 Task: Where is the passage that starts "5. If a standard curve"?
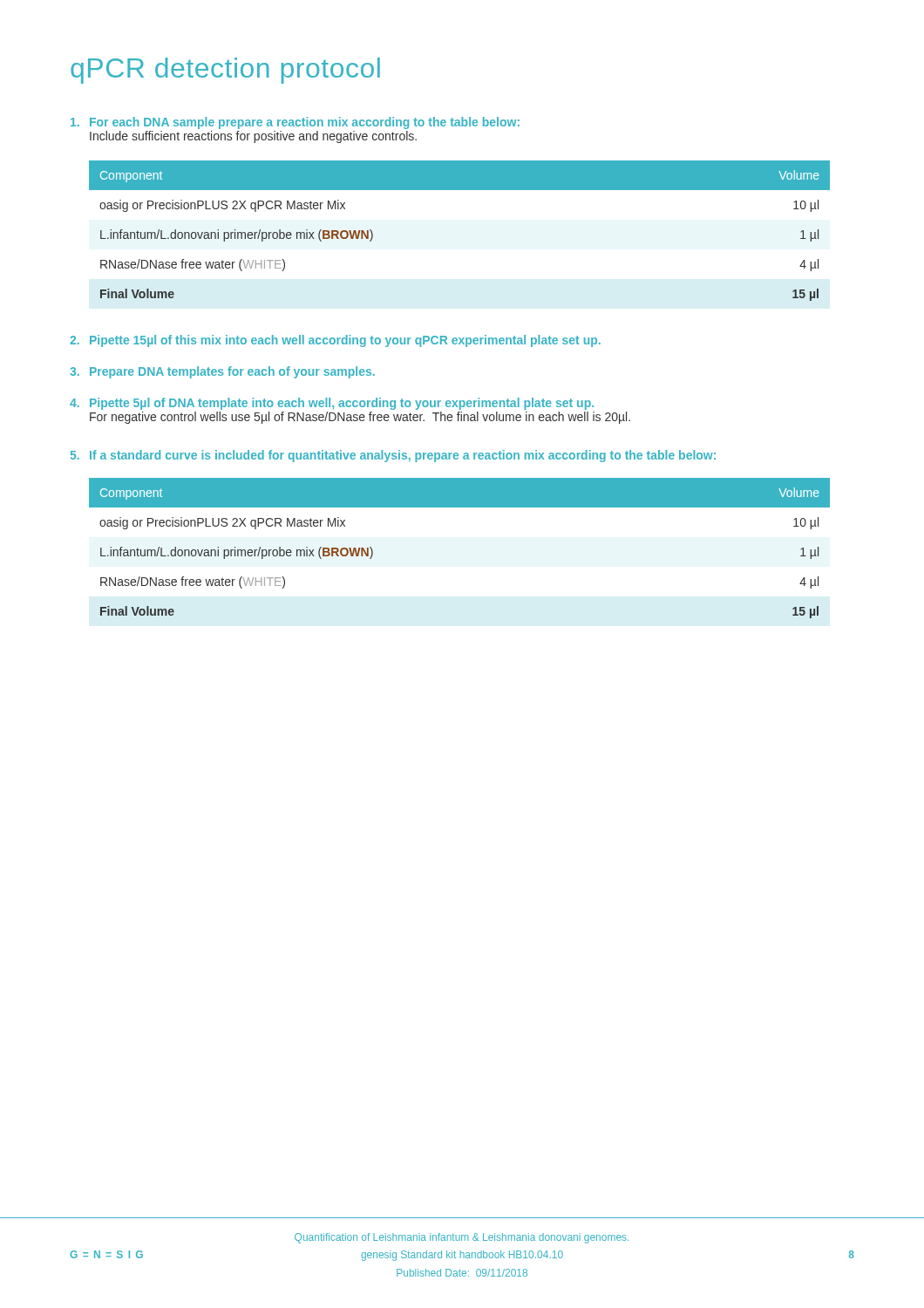pyautogui.click(x=462, y=455)
